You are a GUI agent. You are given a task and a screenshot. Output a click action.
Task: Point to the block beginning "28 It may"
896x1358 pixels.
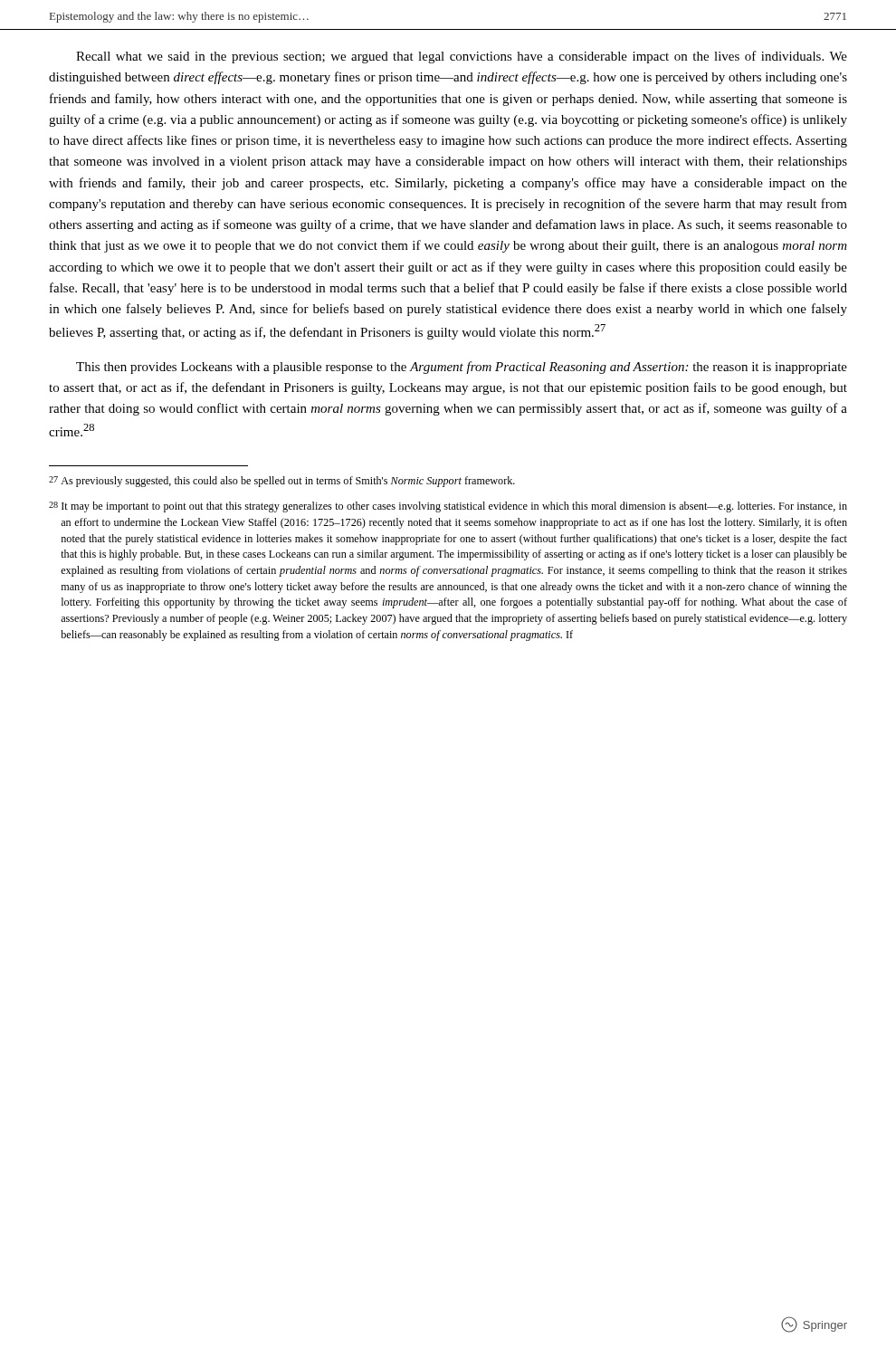pos(448,571)
